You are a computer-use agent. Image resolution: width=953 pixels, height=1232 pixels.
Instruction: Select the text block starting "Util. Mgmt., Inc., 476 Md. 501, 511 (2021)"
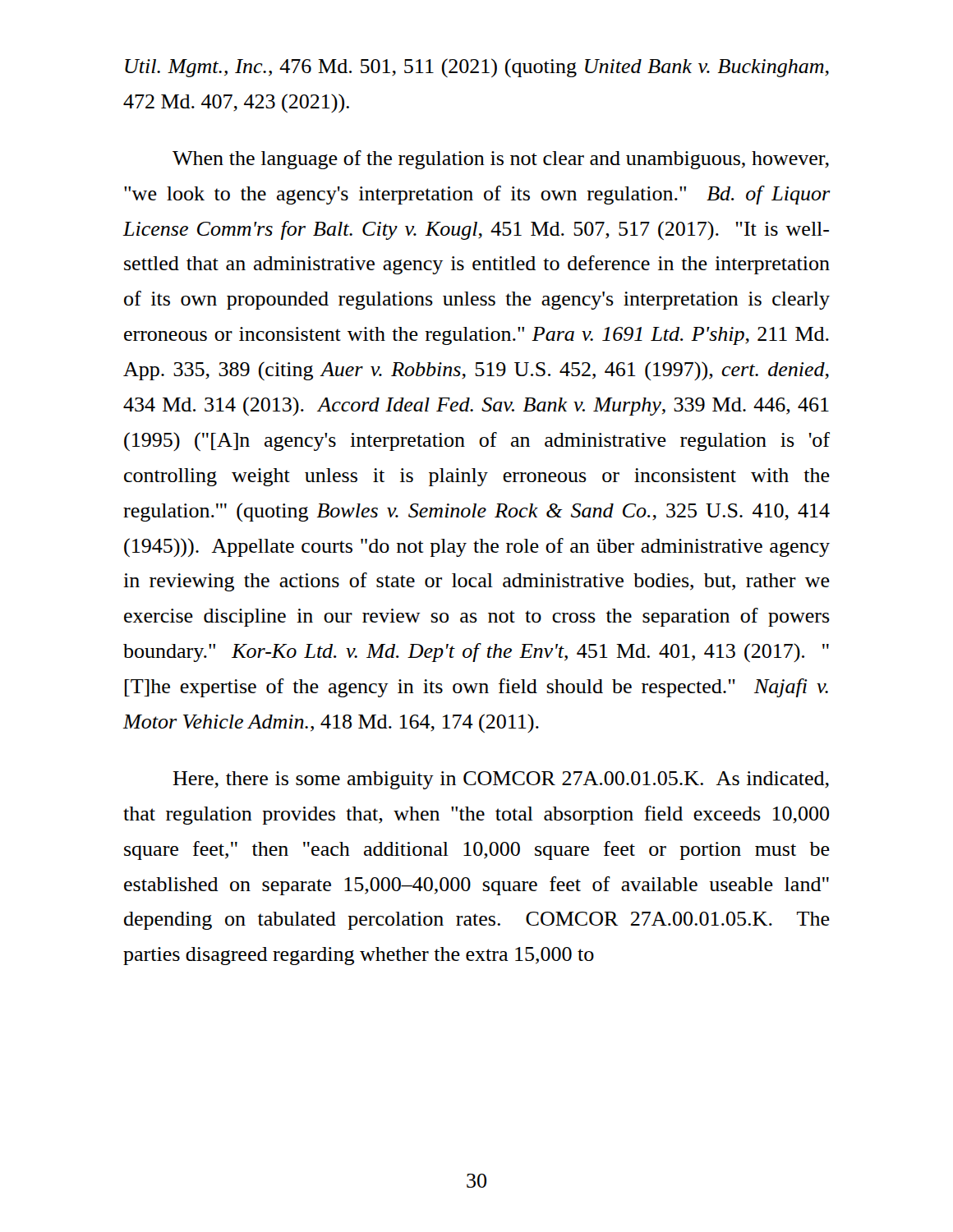coord(477,68)
